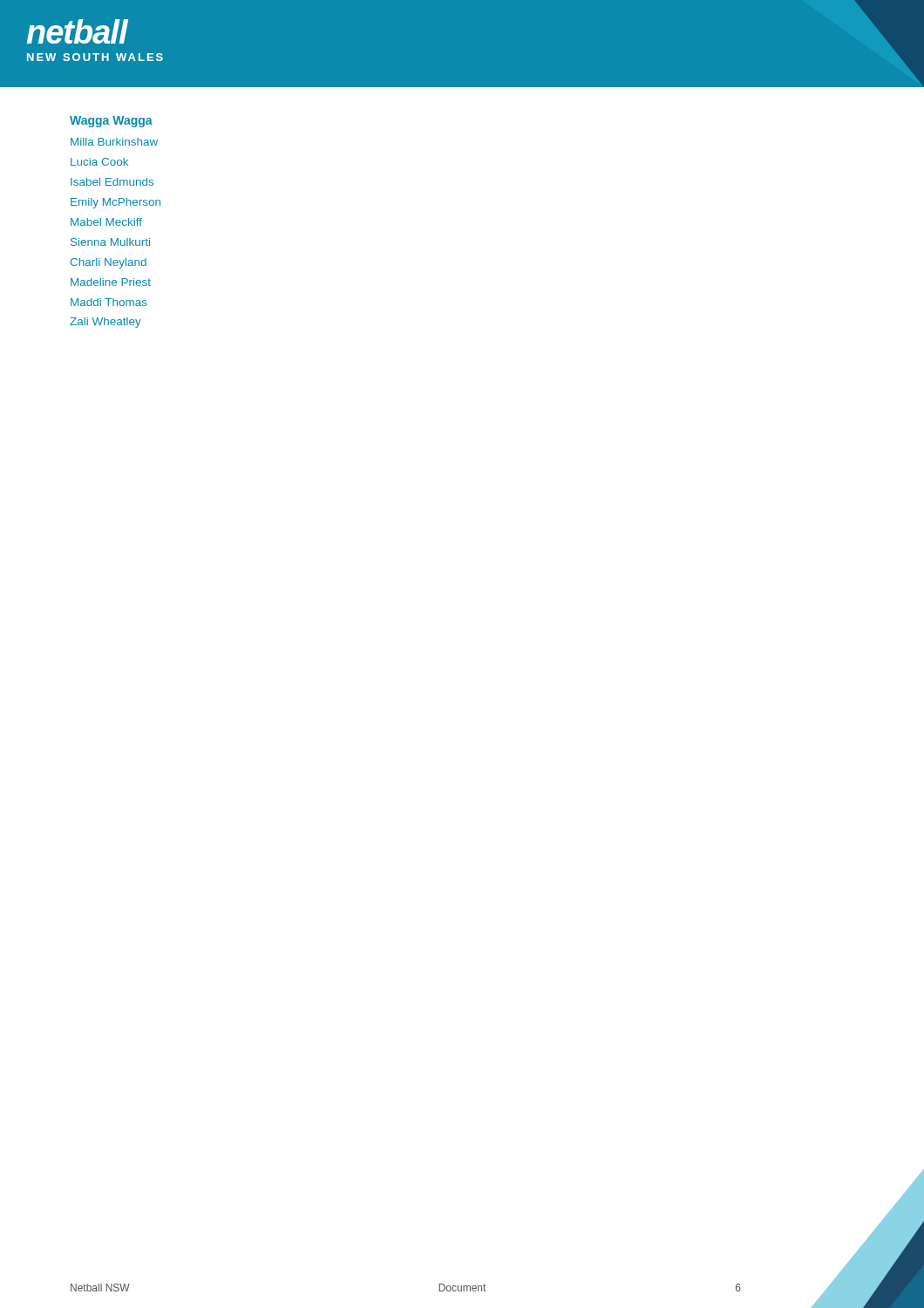The image size is (924, 1308).
Task: Select the block starting "Sienna Mulkurti"
Action: [x=110, y=242]
